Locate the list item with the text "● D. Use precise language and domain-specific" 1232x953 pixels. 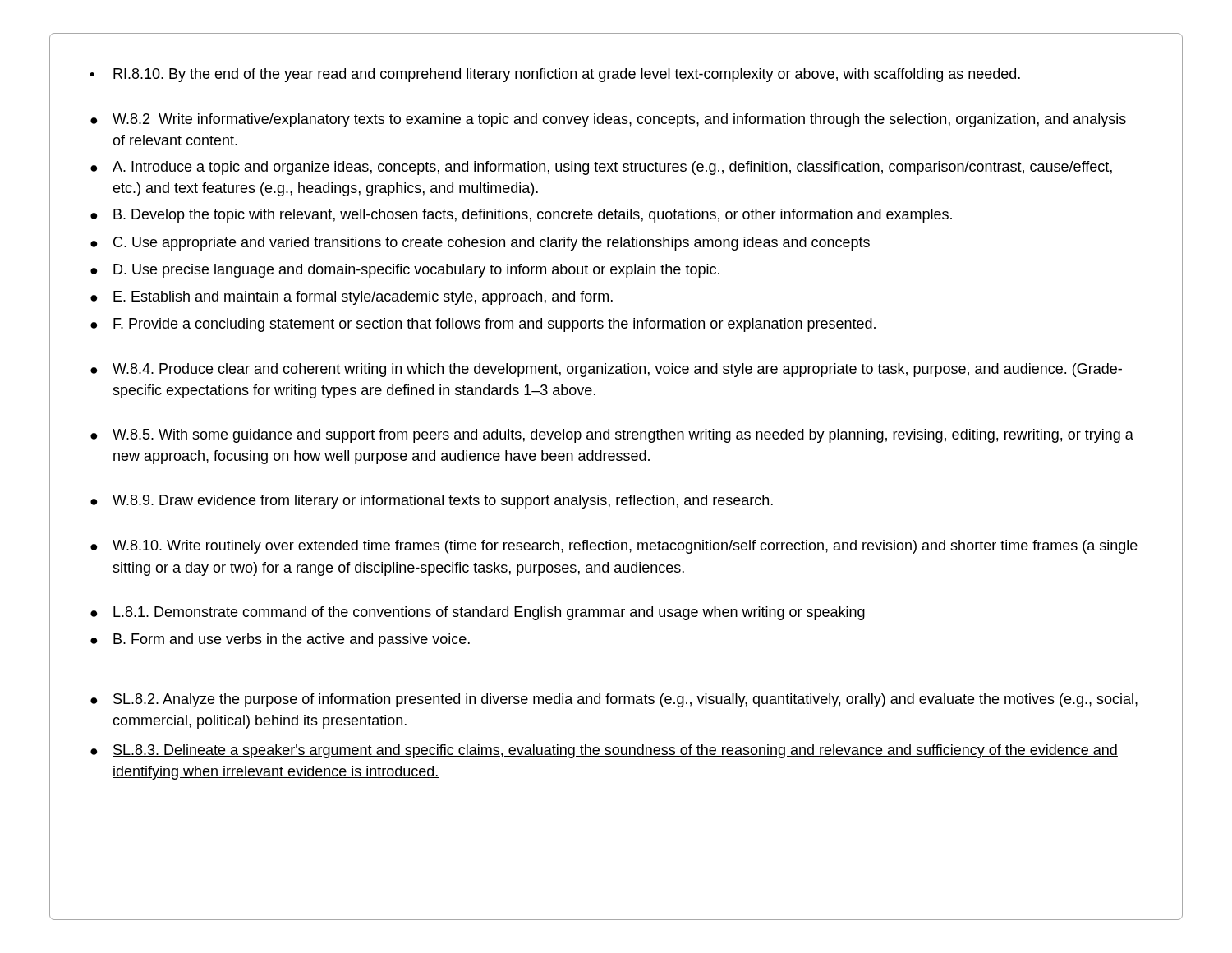(x=405, y=270)
